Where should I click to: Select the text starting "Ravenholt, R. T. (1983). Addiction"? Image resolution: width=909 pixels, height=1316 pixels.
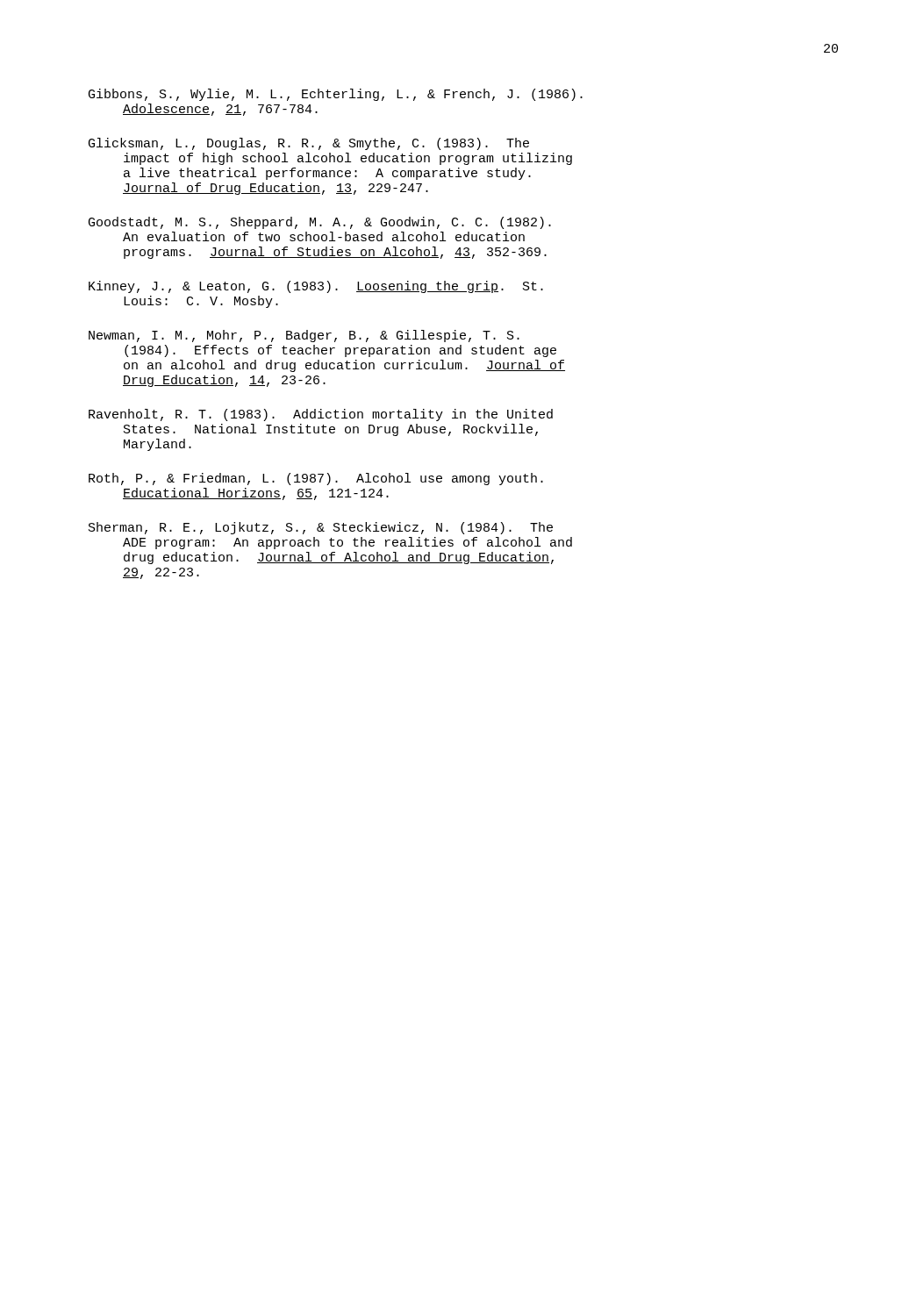463,430
